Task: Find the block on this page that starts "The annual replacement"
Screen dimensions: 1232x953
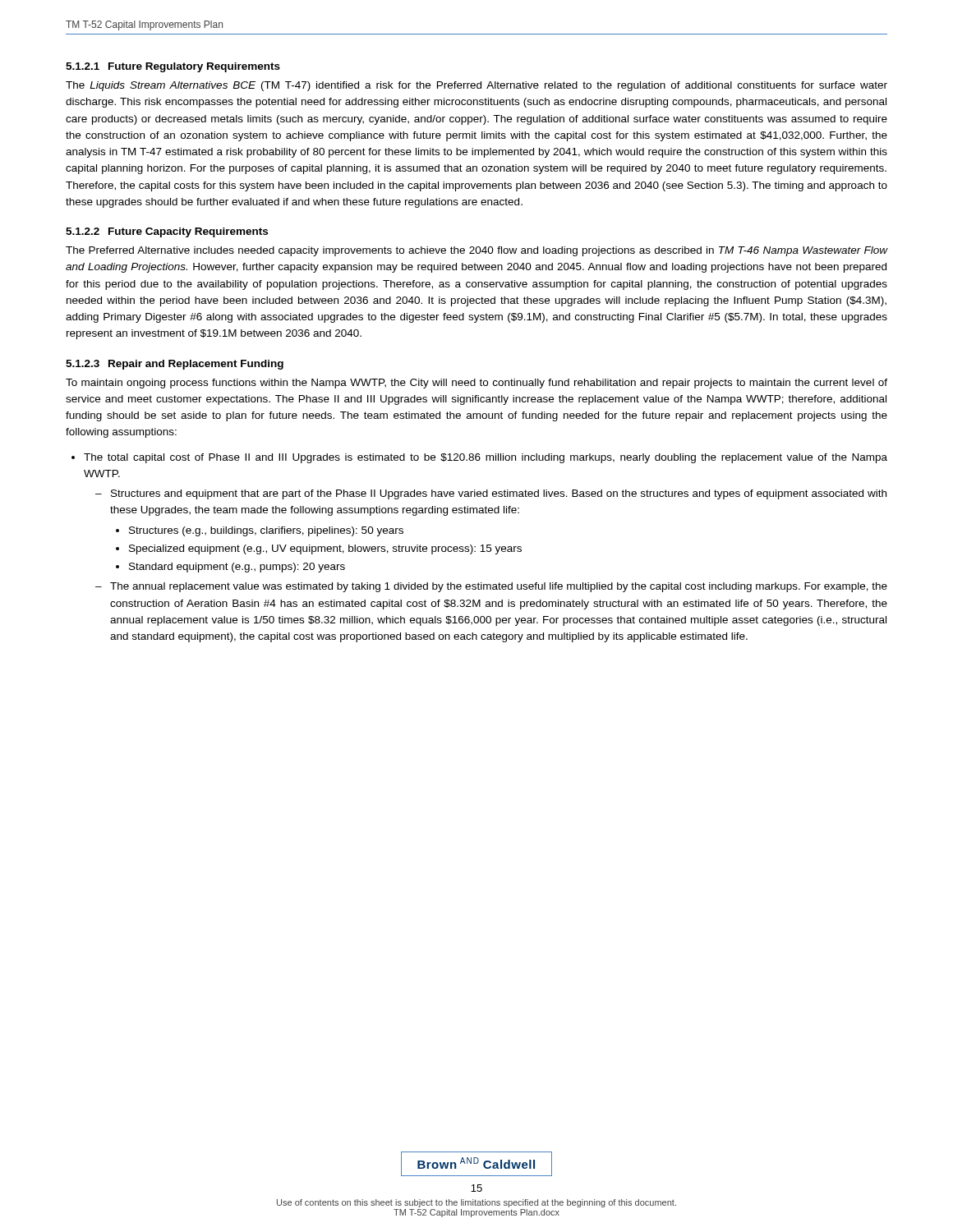Action: tap(499, 611)
